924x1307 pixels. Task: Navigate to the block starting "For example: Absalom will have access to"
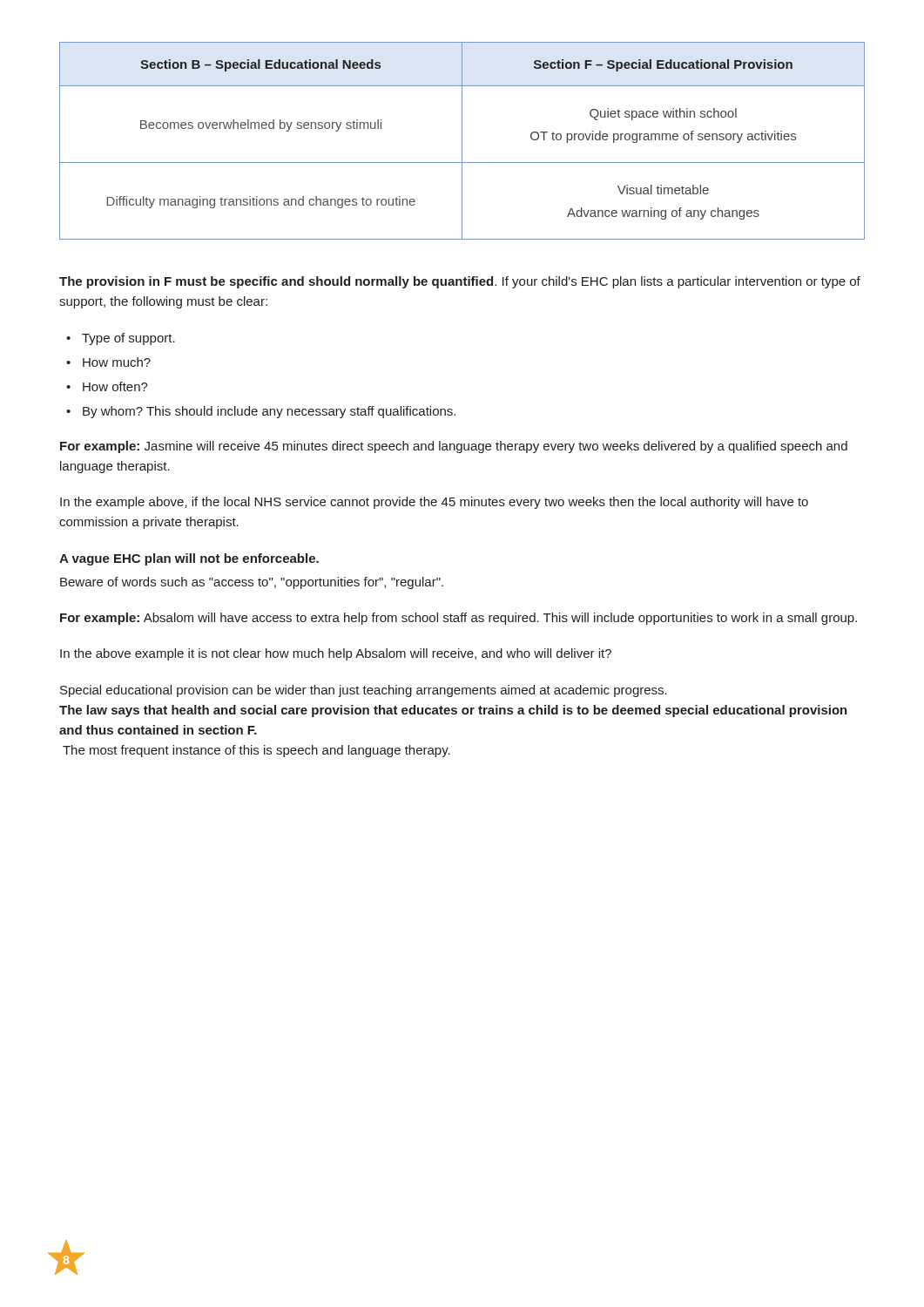pyautogui.click(x=459, y=617)
